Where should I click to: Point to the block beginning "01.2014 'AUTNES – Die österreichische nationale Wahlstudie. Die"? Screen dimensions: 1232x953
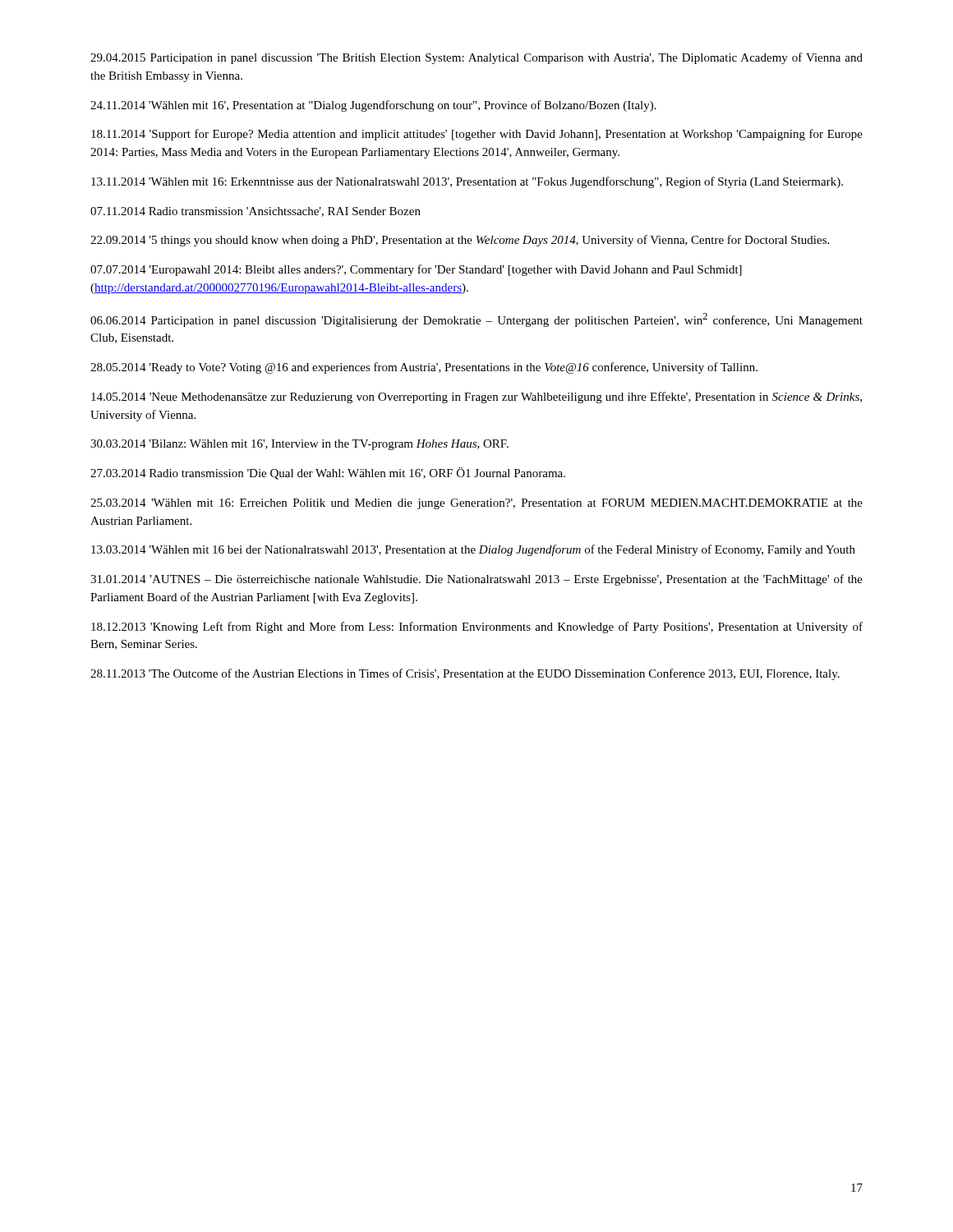(476, 588)
